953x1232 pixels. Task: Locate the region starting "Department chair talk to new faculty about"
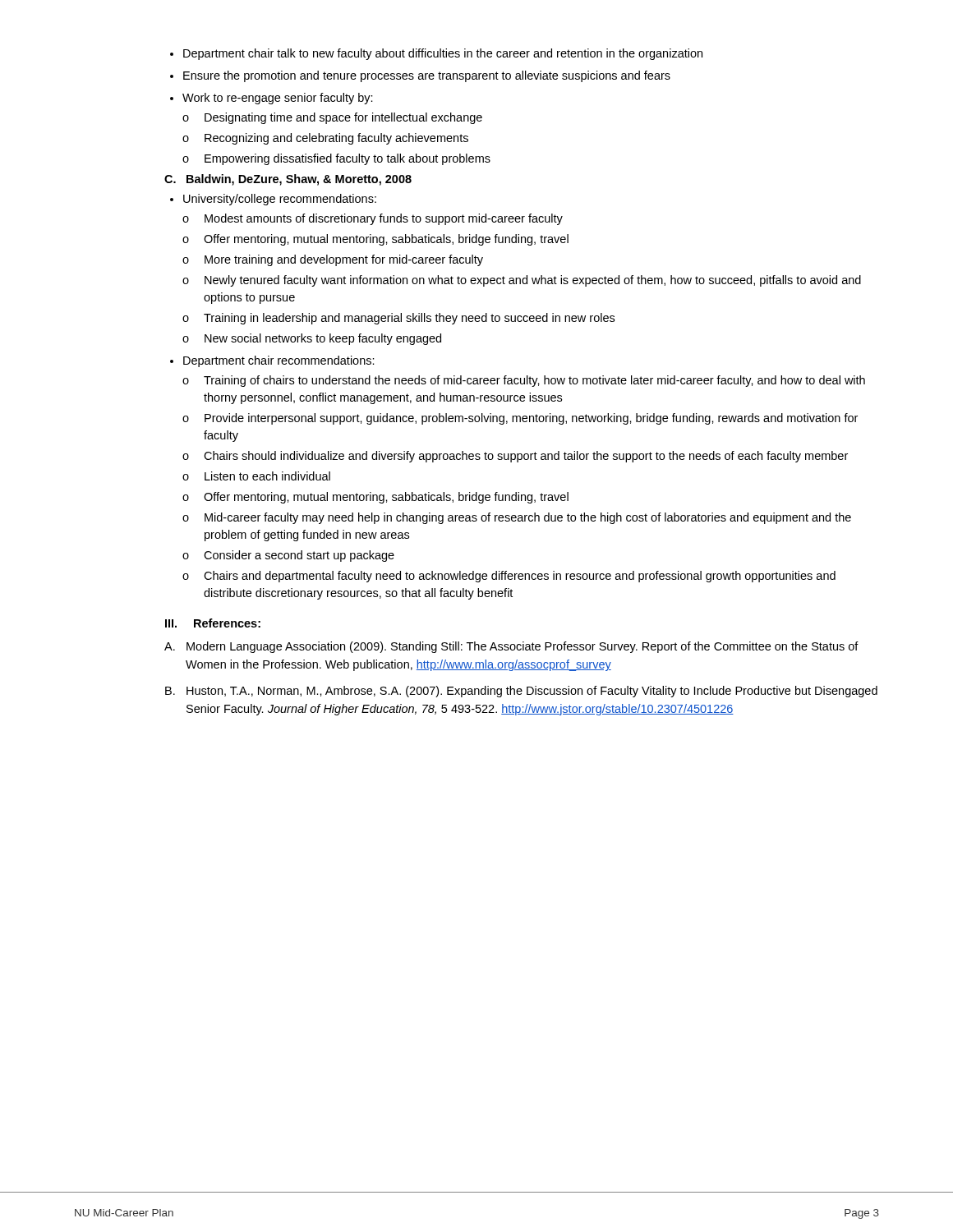tap(522, 54)
